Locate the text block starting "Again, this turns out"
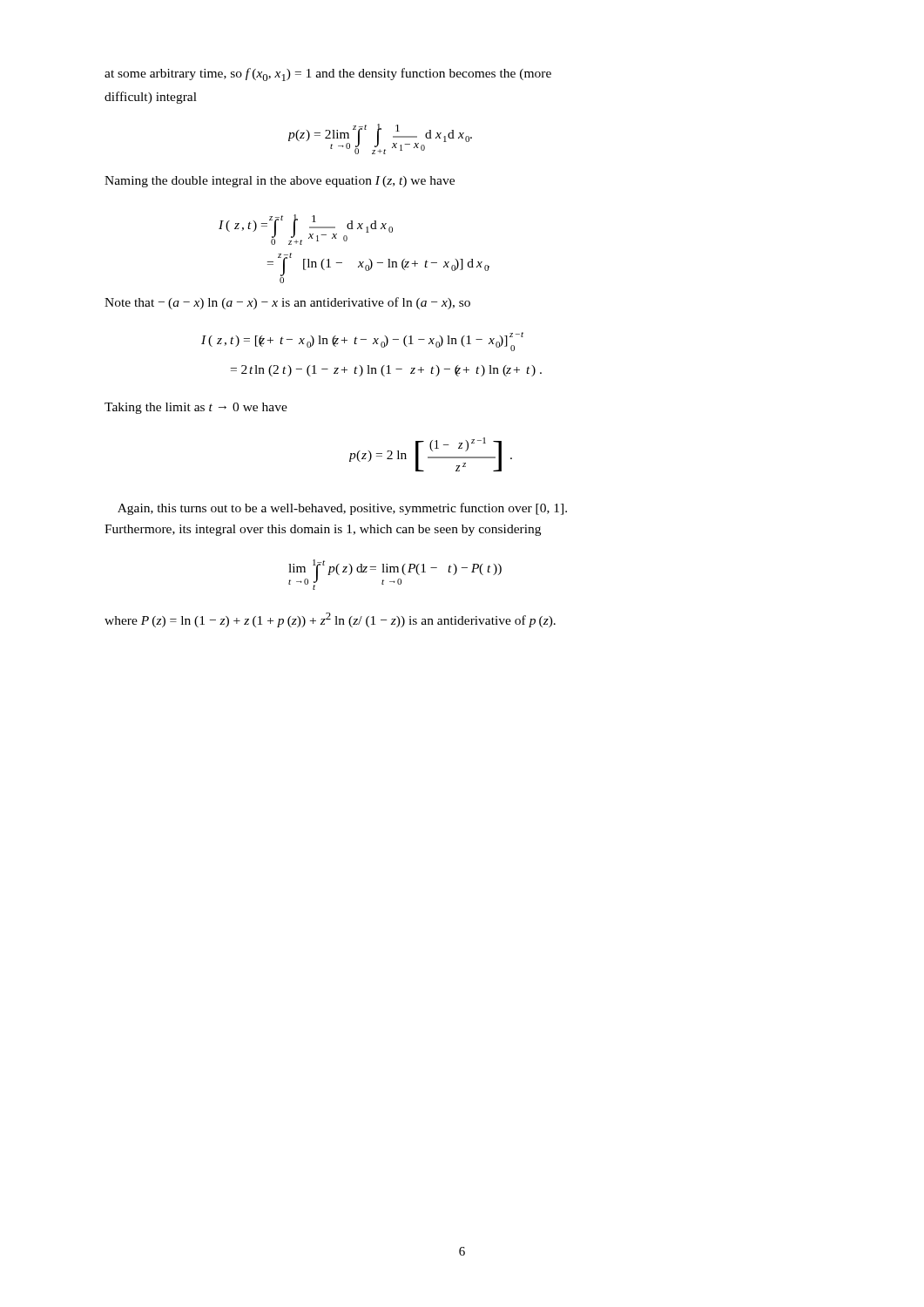Image resolution: width=924 pixels, height=1307 pixels. [336, 518]
